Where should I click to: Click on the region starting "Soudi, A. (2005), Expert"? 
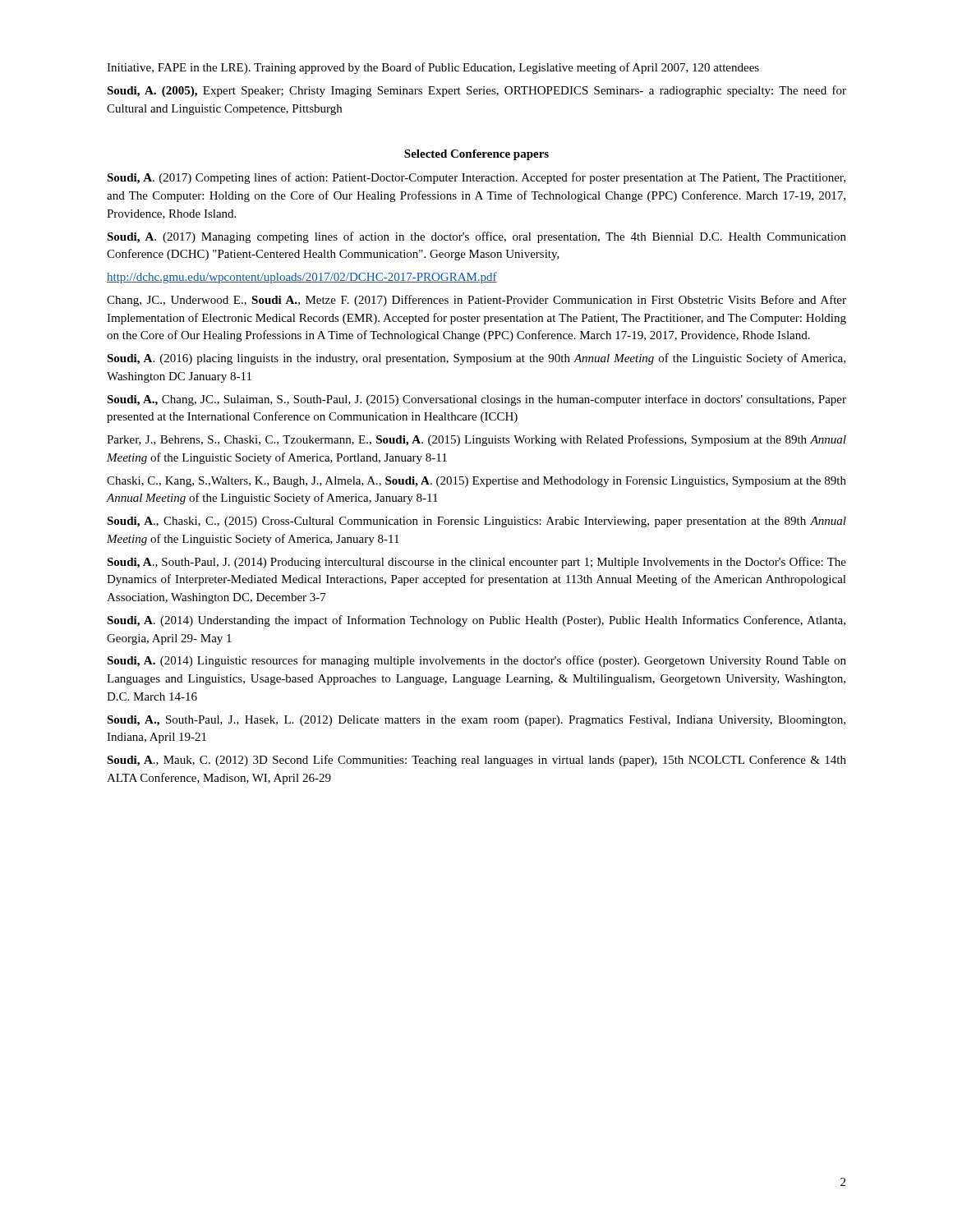click(476, 99)
